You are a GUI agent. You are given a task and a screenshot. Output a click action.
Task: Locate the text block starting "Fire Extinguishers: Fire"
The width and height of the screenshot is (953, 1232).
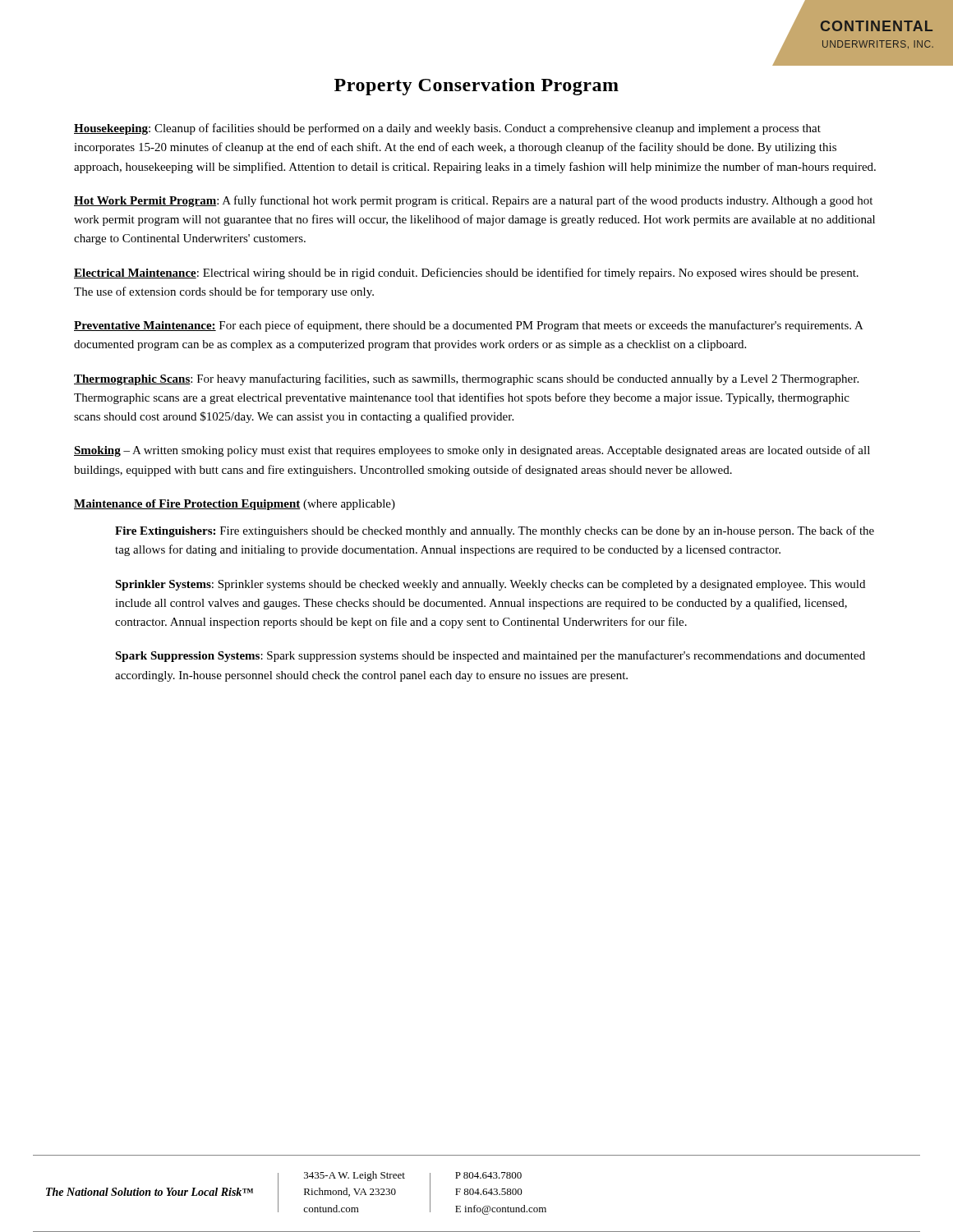[495, 540]
